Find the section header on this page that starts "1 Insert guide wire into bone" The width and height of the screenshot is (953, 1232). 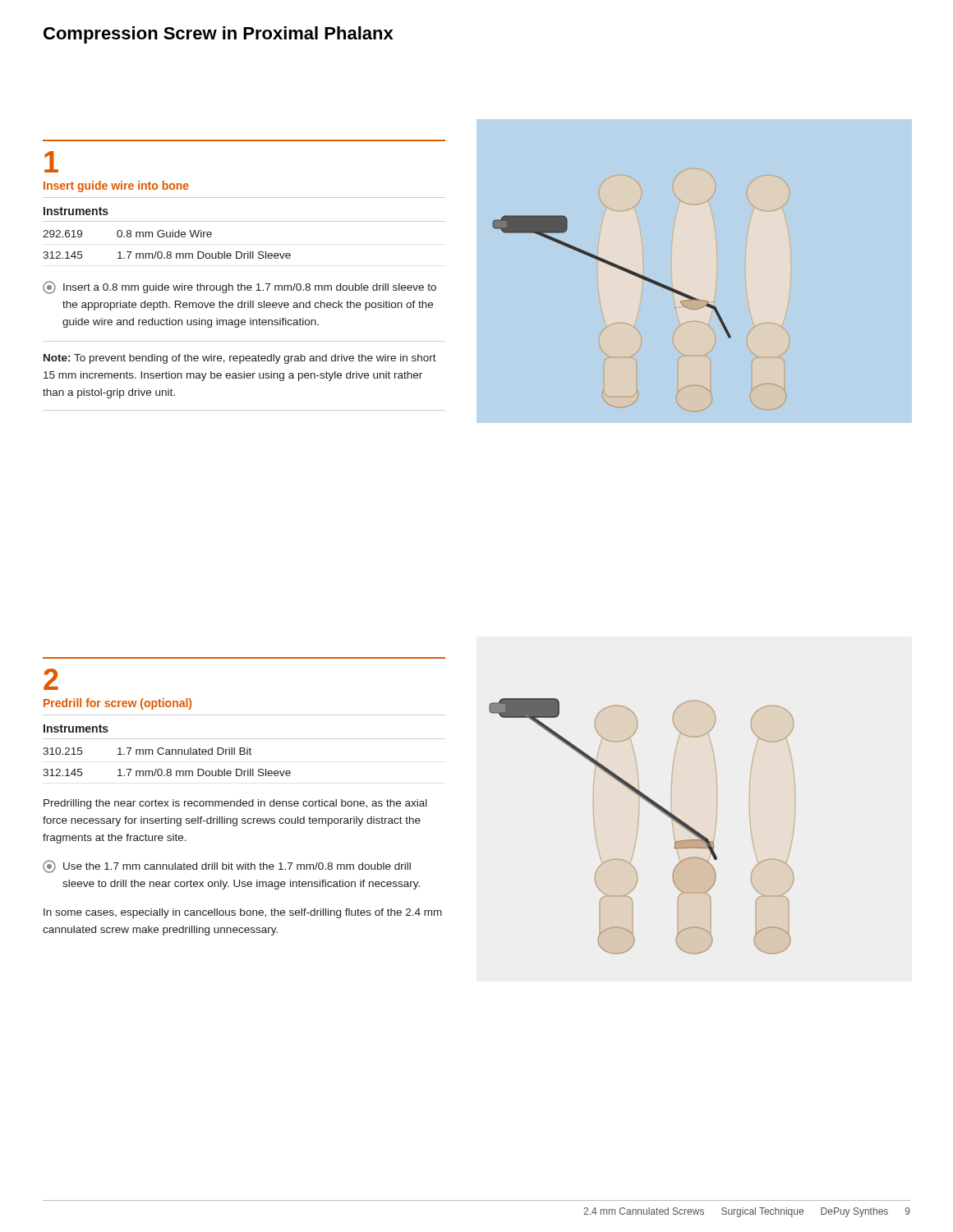coord(244,275)
